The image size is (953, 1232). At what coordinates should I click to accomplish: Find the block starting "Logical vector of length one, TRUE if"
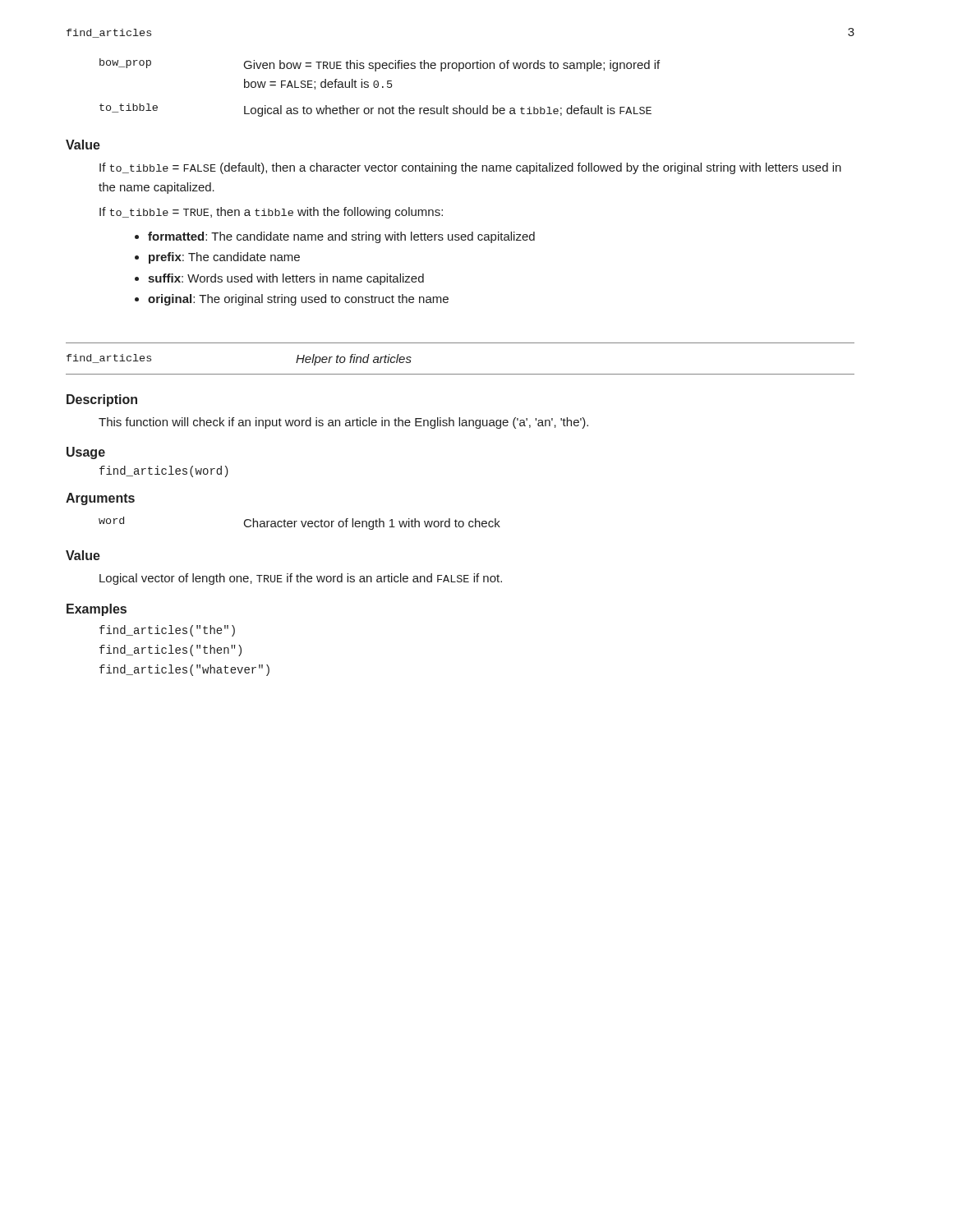click(x=301, y=579)
